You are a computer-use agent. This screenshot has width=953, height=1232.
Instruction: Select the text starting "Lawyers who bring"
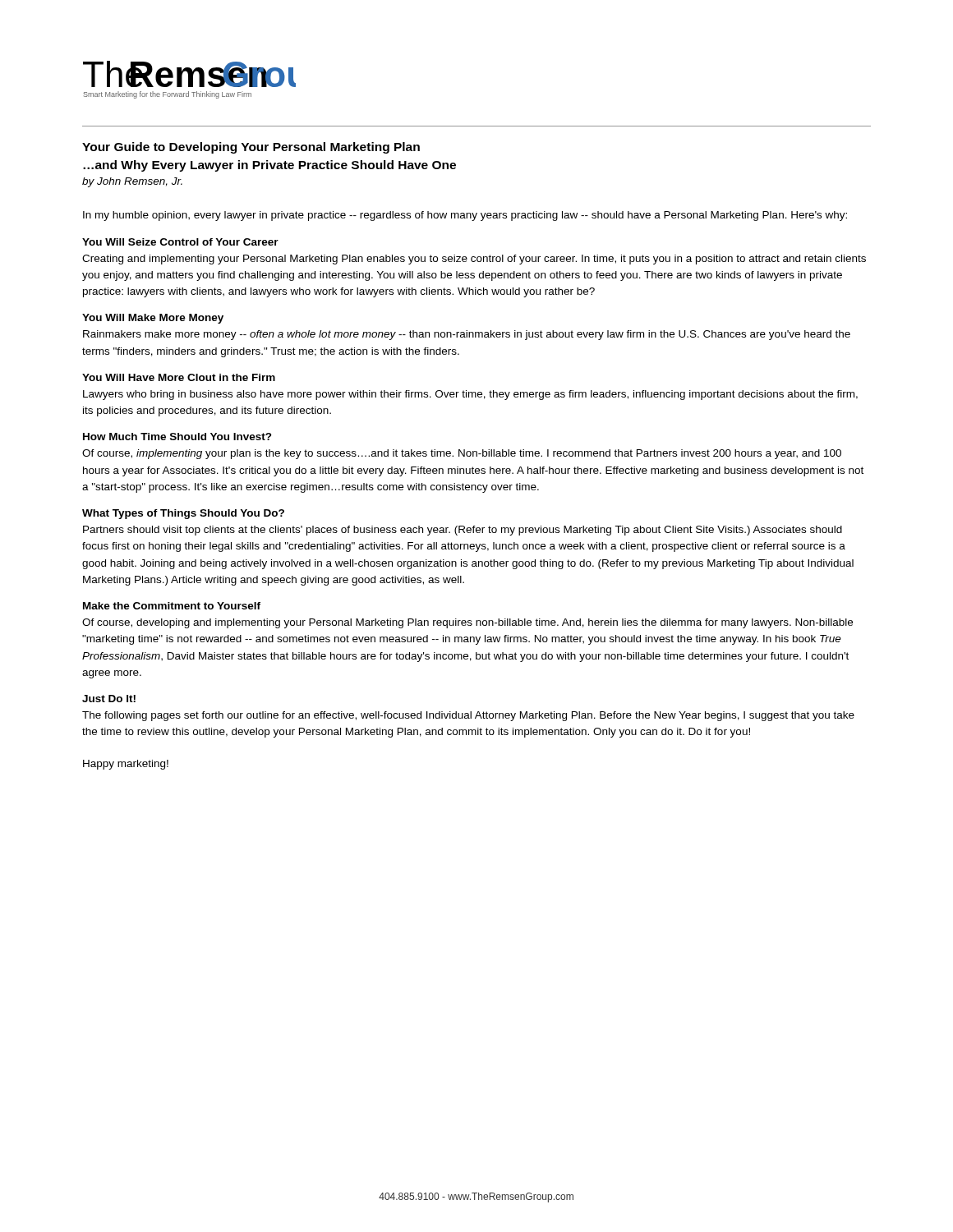[470, 402]
